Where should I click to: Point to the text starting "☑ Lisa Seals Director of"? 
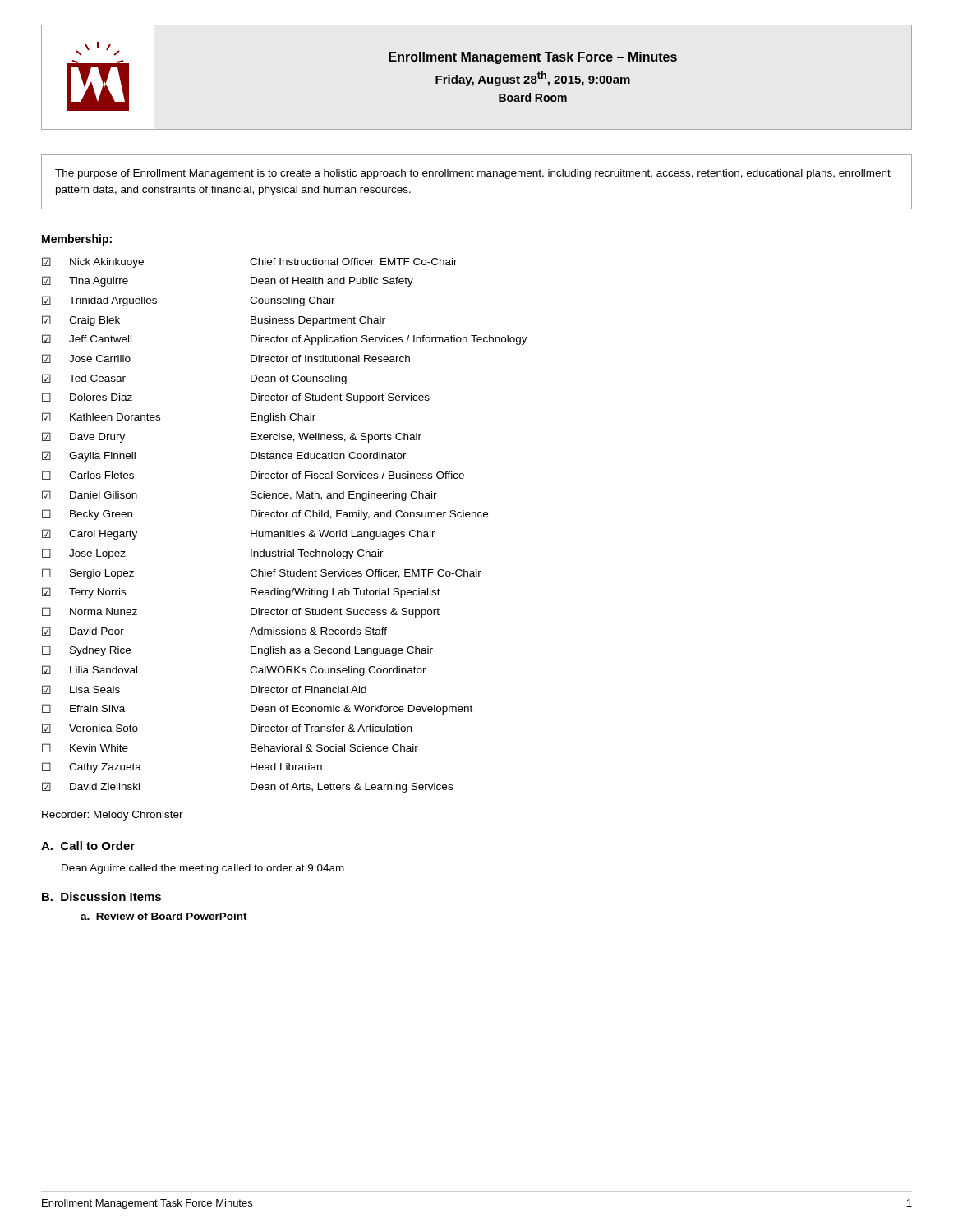point(96,690)
